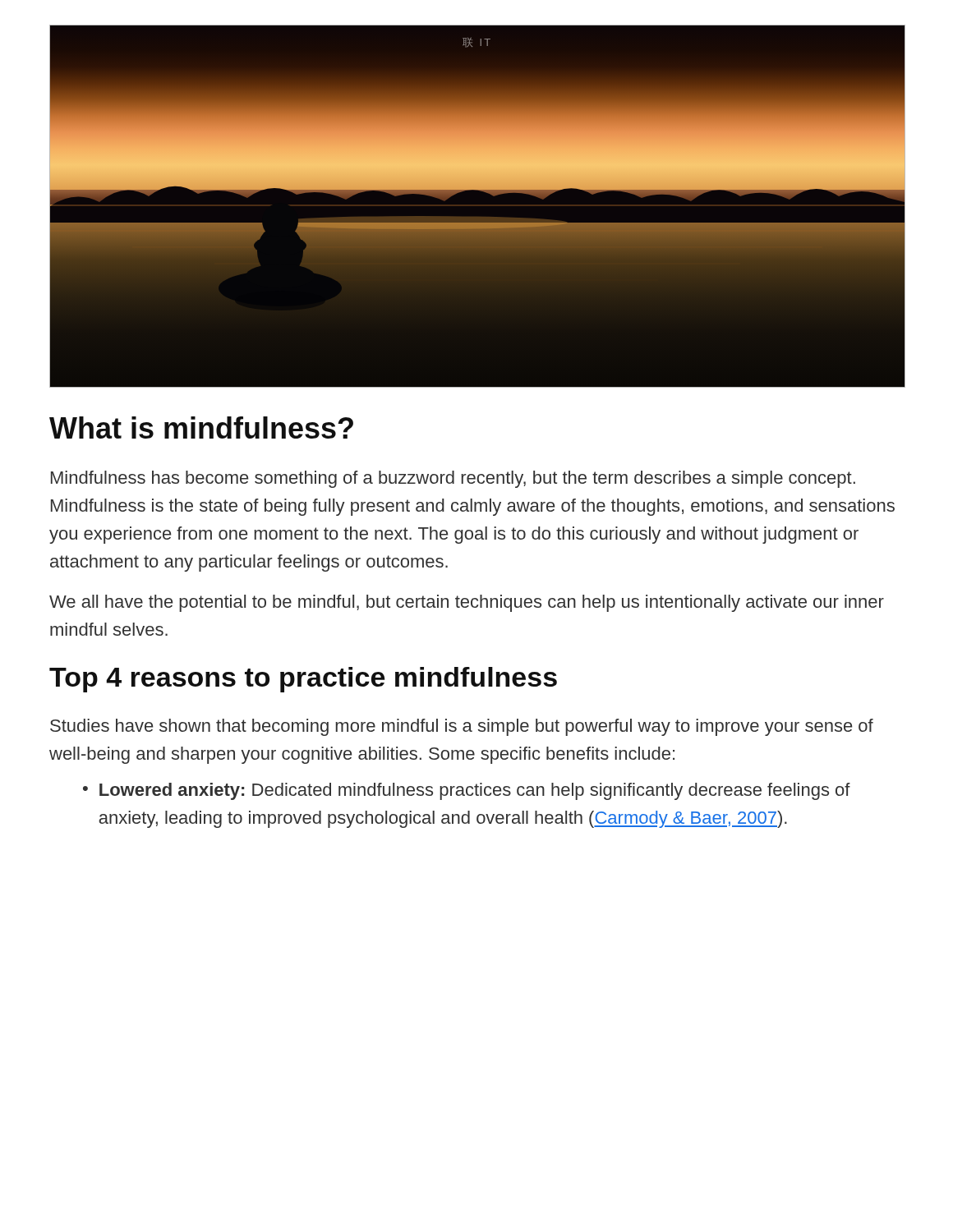Viewport: 953px width, 1232px height.
Task: Find the section header that says "What is mindfulness?"
Action: pos(201,428)
